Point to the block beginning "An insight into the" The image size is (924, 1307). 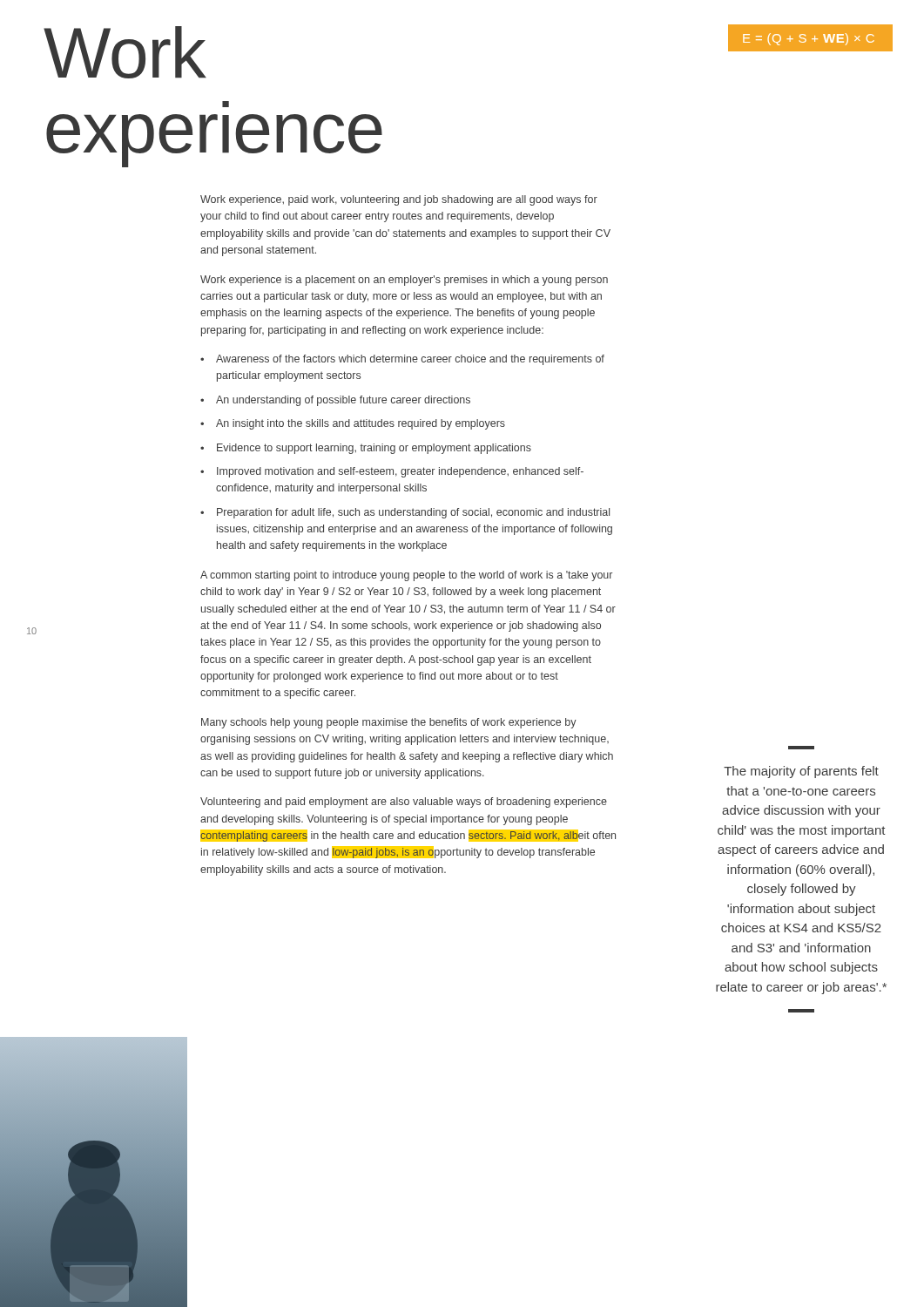pos(361,424)
